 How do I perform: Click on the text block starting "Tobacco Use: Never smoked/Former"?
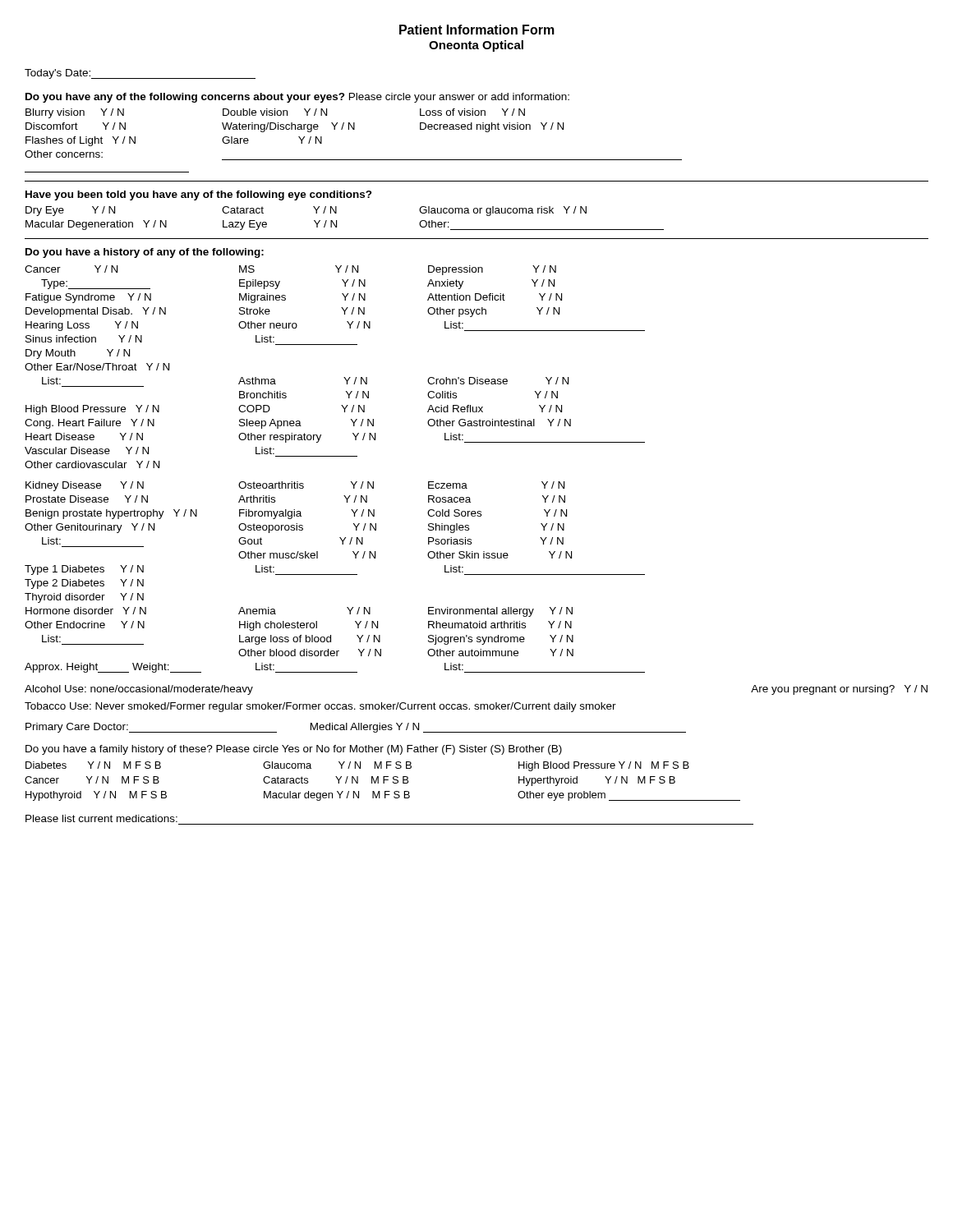click(x=320, y=706)
